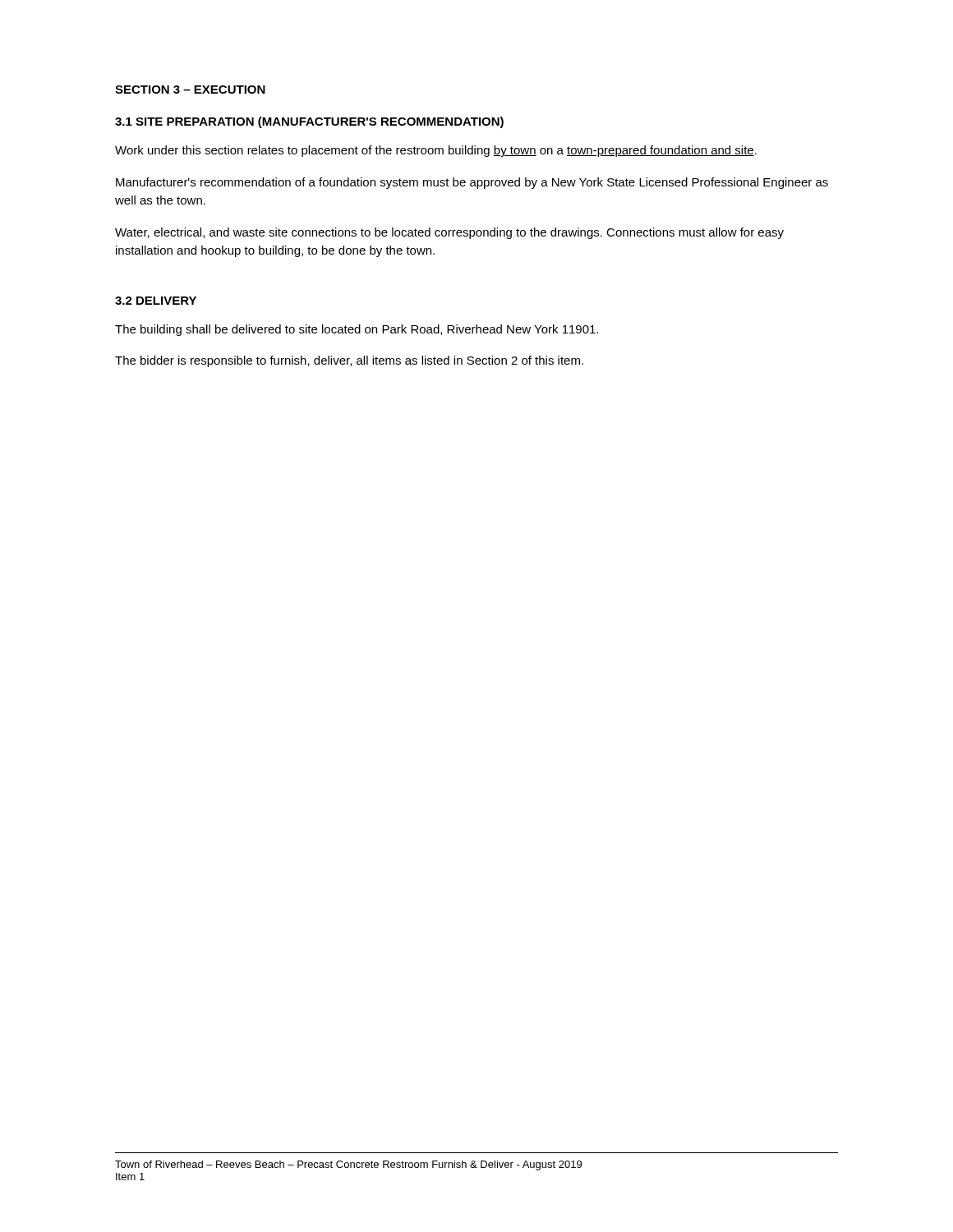Locate the text block that reads "Manufacturer's recommendation of a foundation system"
The image size is (953, 1232).
coord(472,191)
